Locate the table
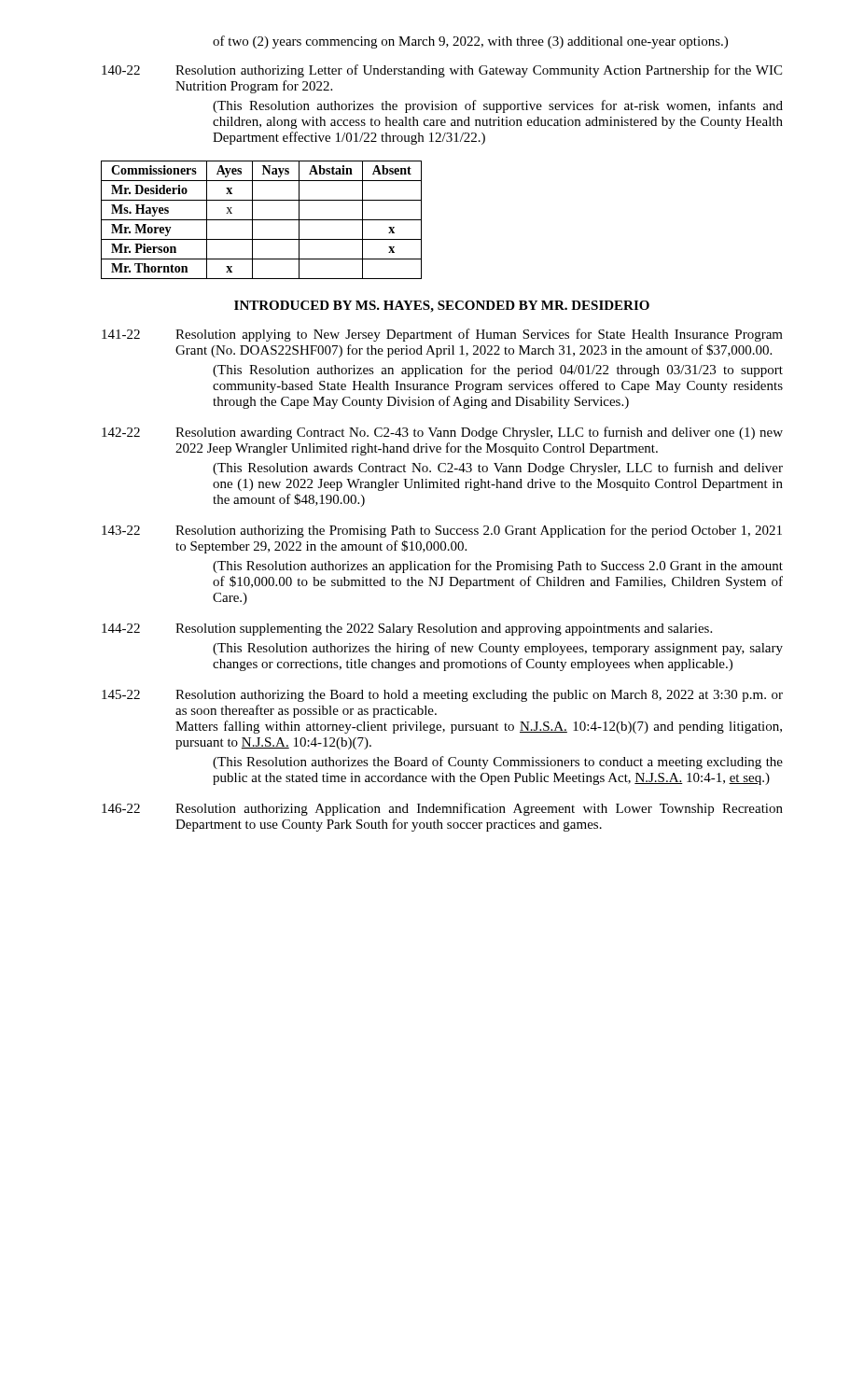Screen dimensions: 1400x850 click(442, 220)
